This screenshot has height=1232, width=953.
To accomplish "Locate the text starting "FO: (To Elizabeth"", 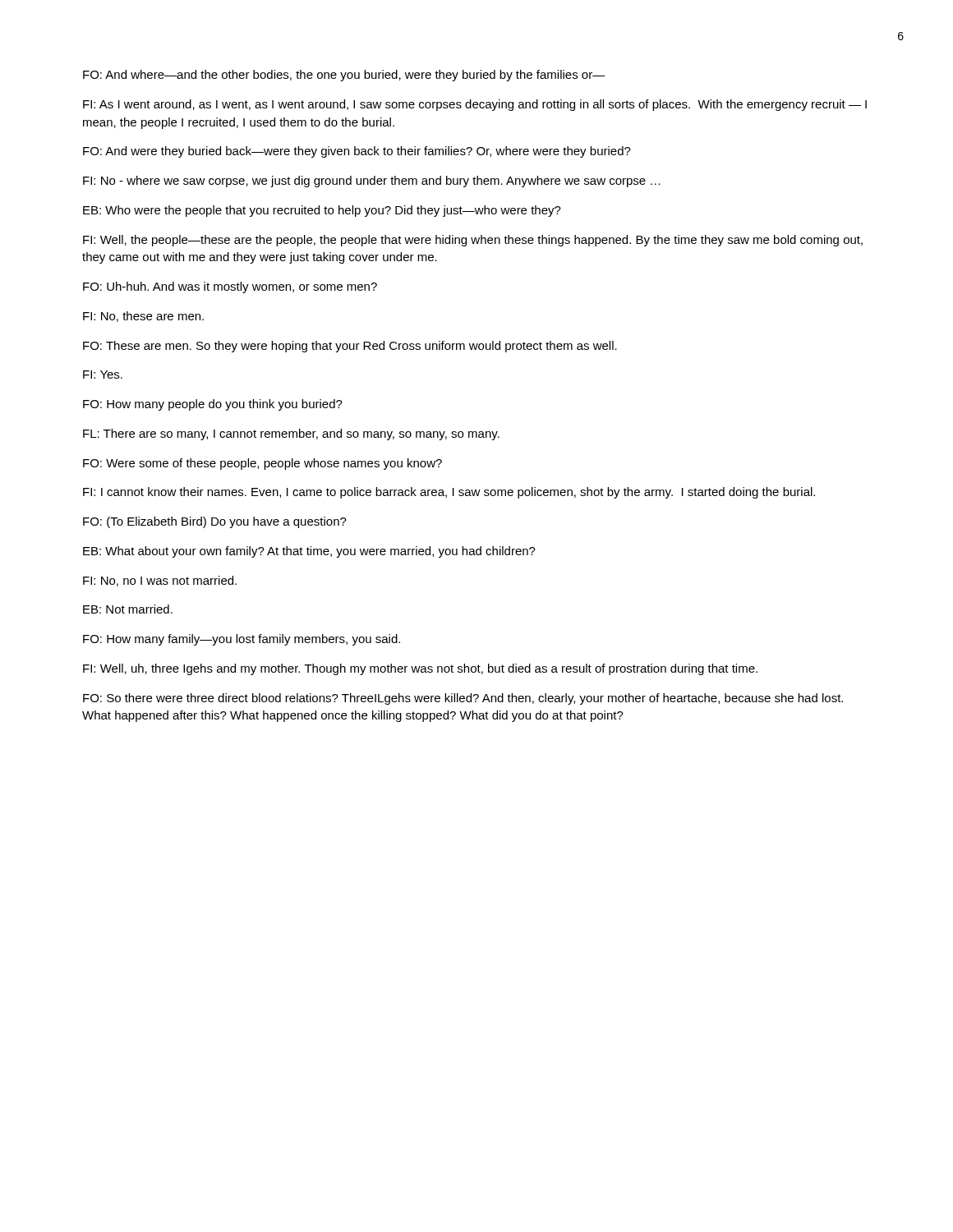I will (x=214, y=521).
